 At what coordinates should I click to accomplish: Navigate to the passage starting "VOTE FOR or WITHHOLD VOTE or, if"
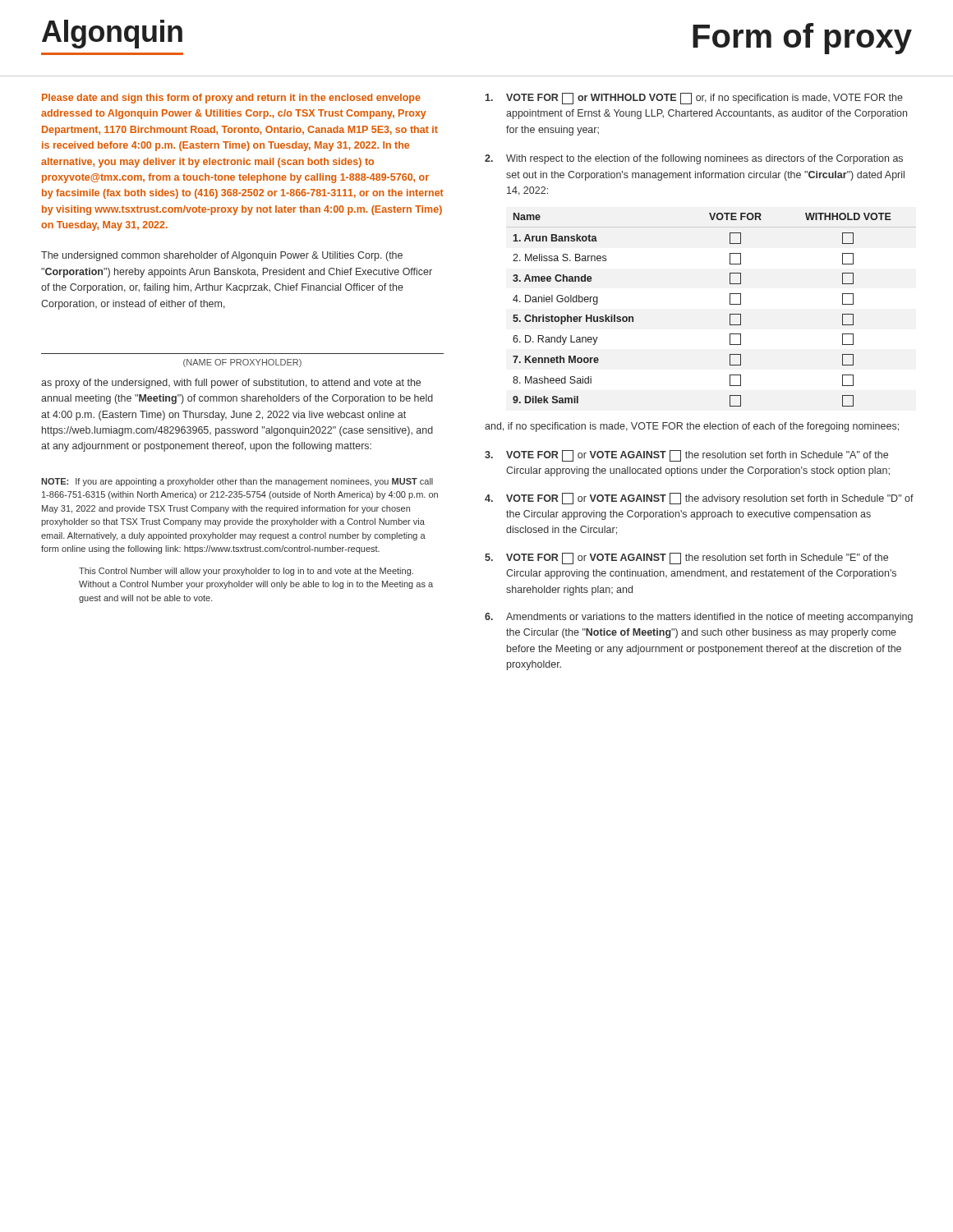coord(700,114)
